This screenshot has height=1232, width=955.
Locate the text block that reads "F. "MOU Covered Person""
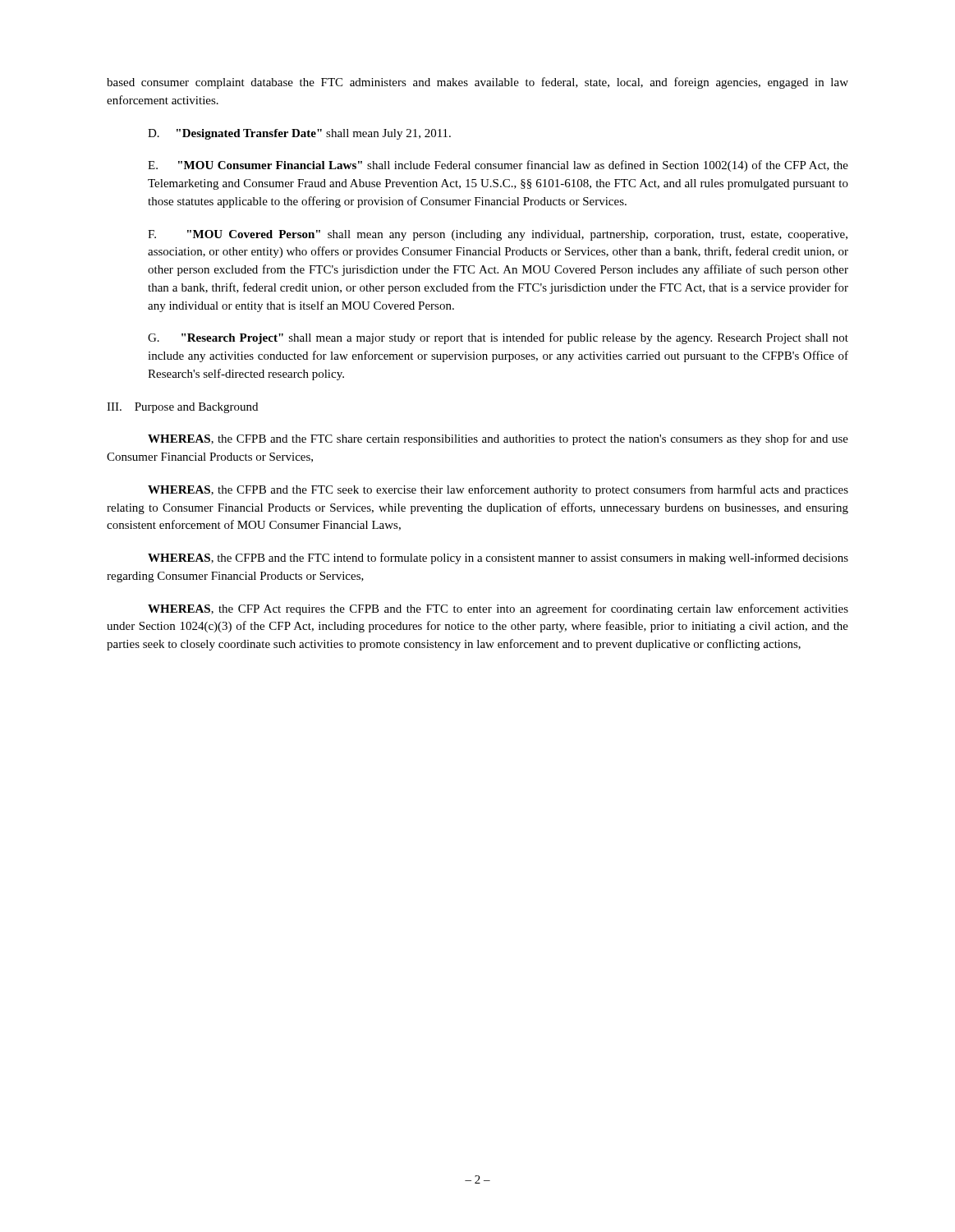pos(498,269)
